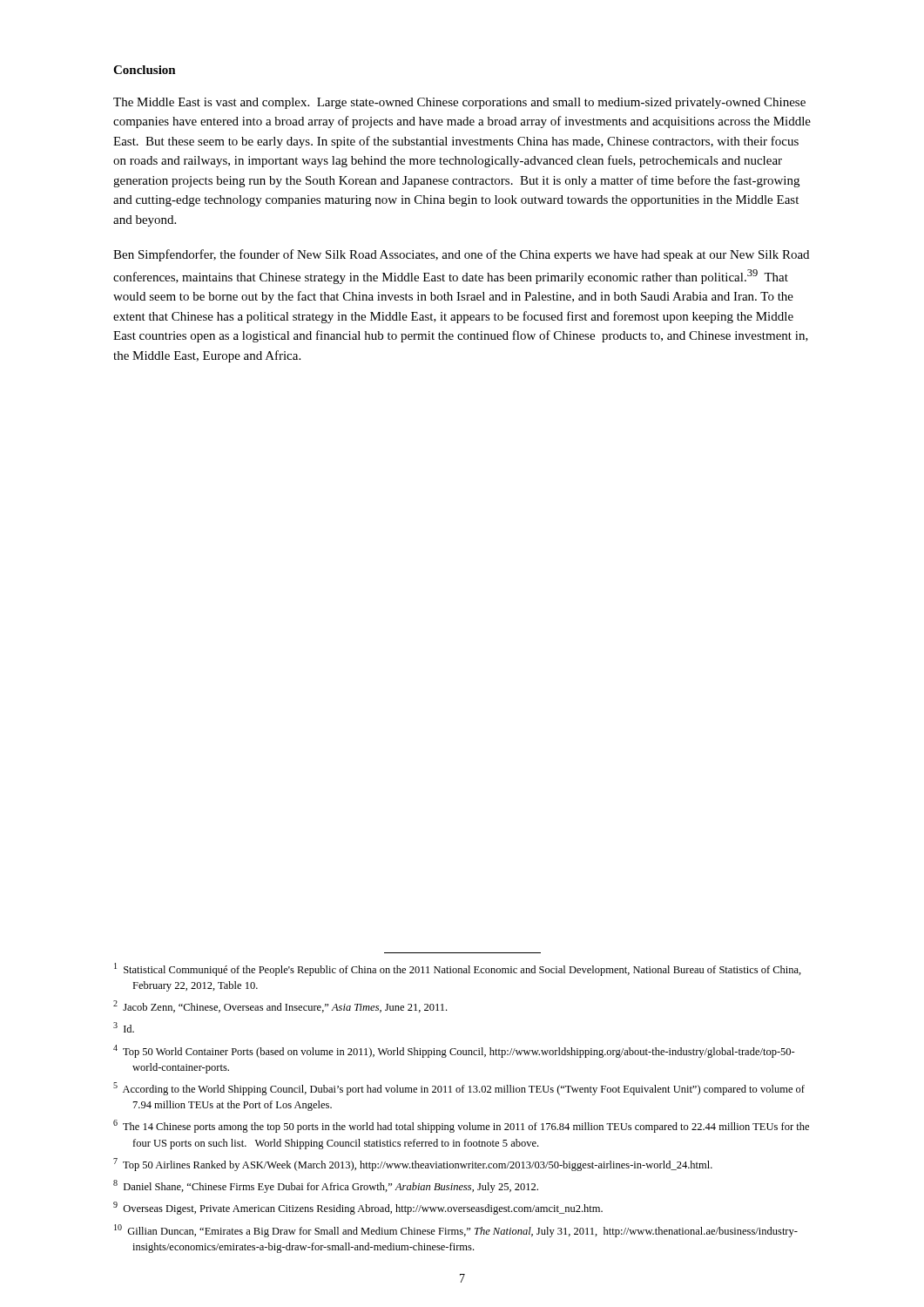The width and height of the screenshot is (924, 1307).
Task: Point to the element starting "Ben Simpfendorfer, the founder of"
Action: tap(461, 305)
